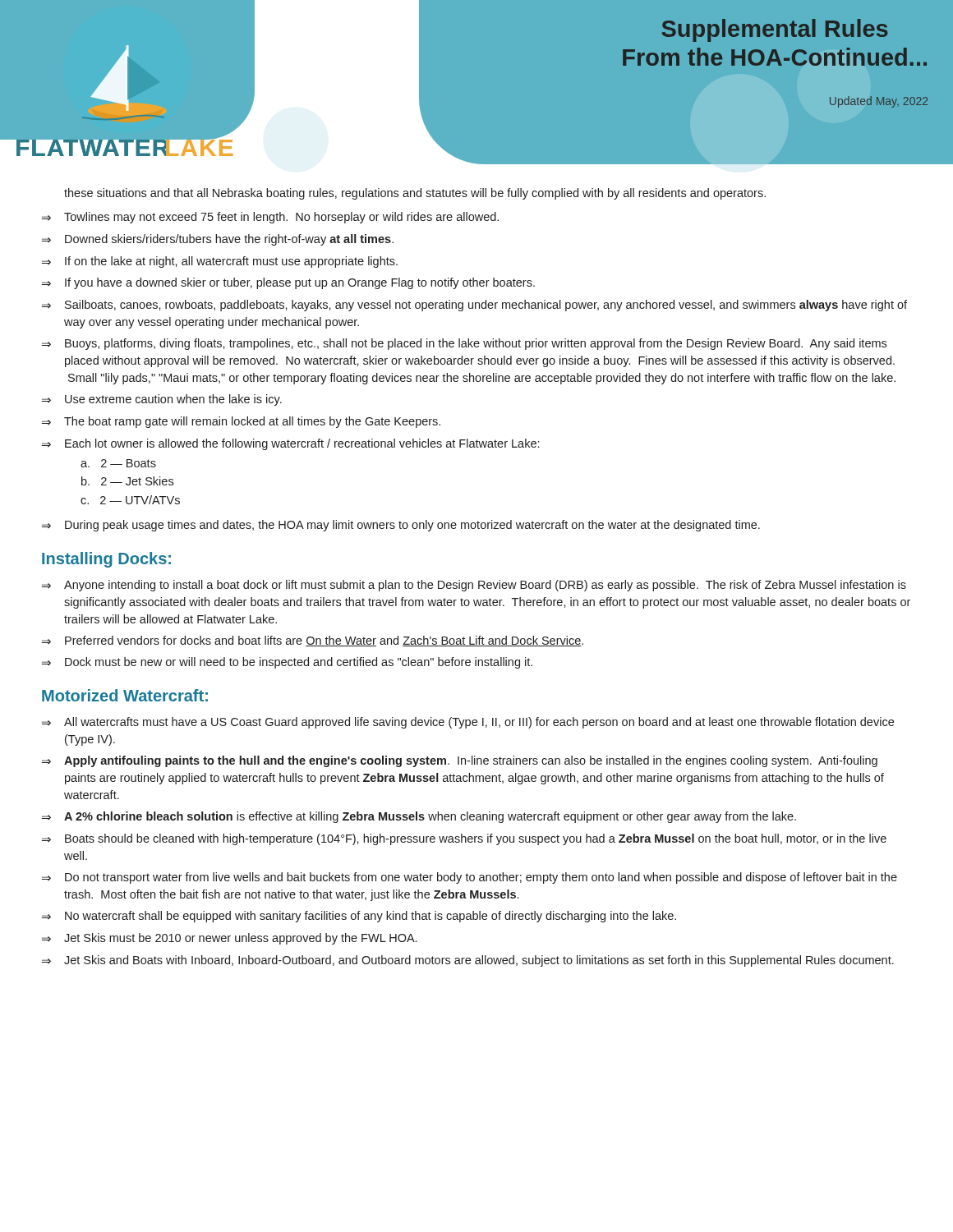Point to the block beginning "⇒ Buoys, platforms,"
The height and width of the screenshot is (1232, 953).
tap(476, 361)
